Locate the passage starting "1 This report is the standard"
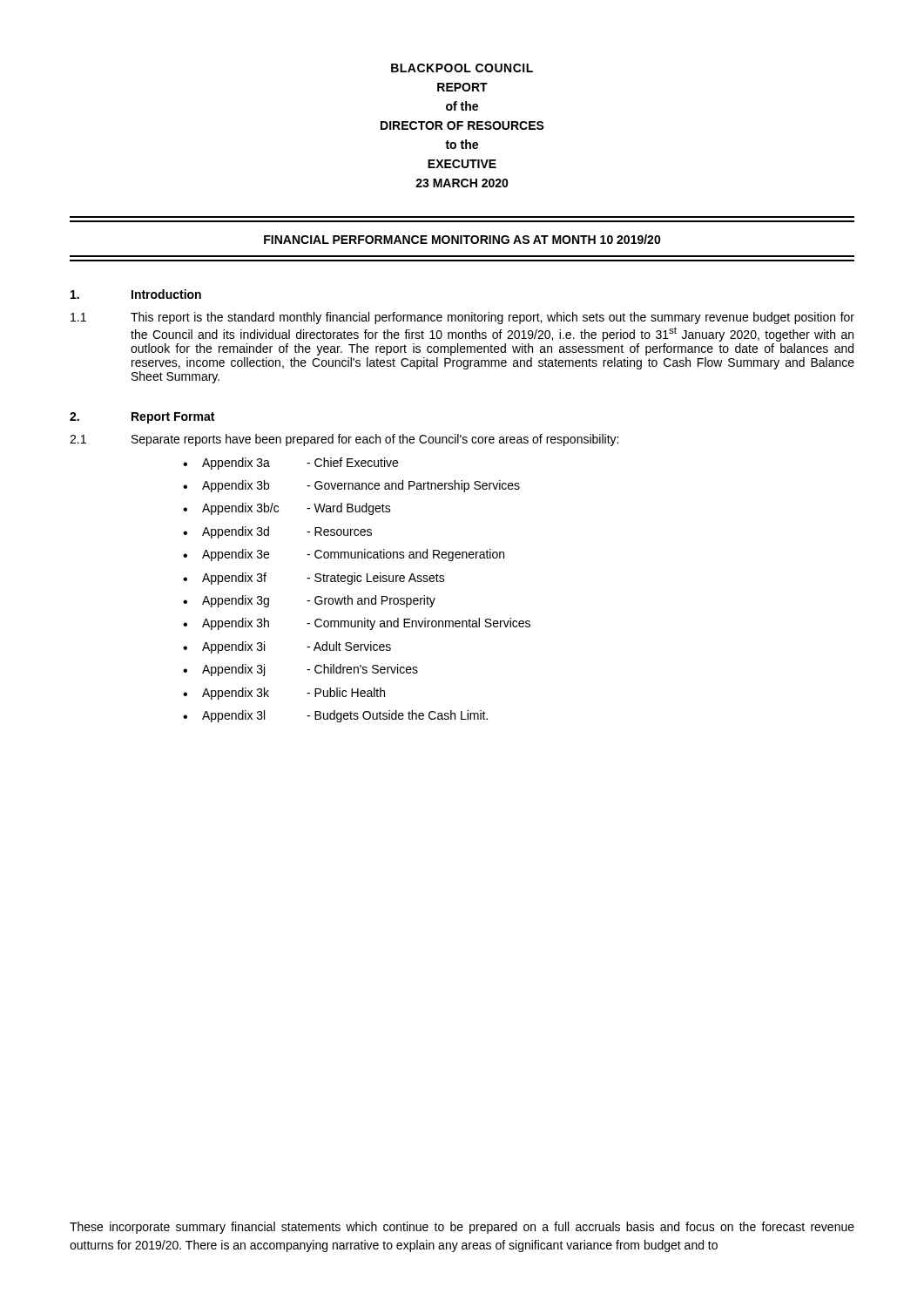 [x=462, y=347]
